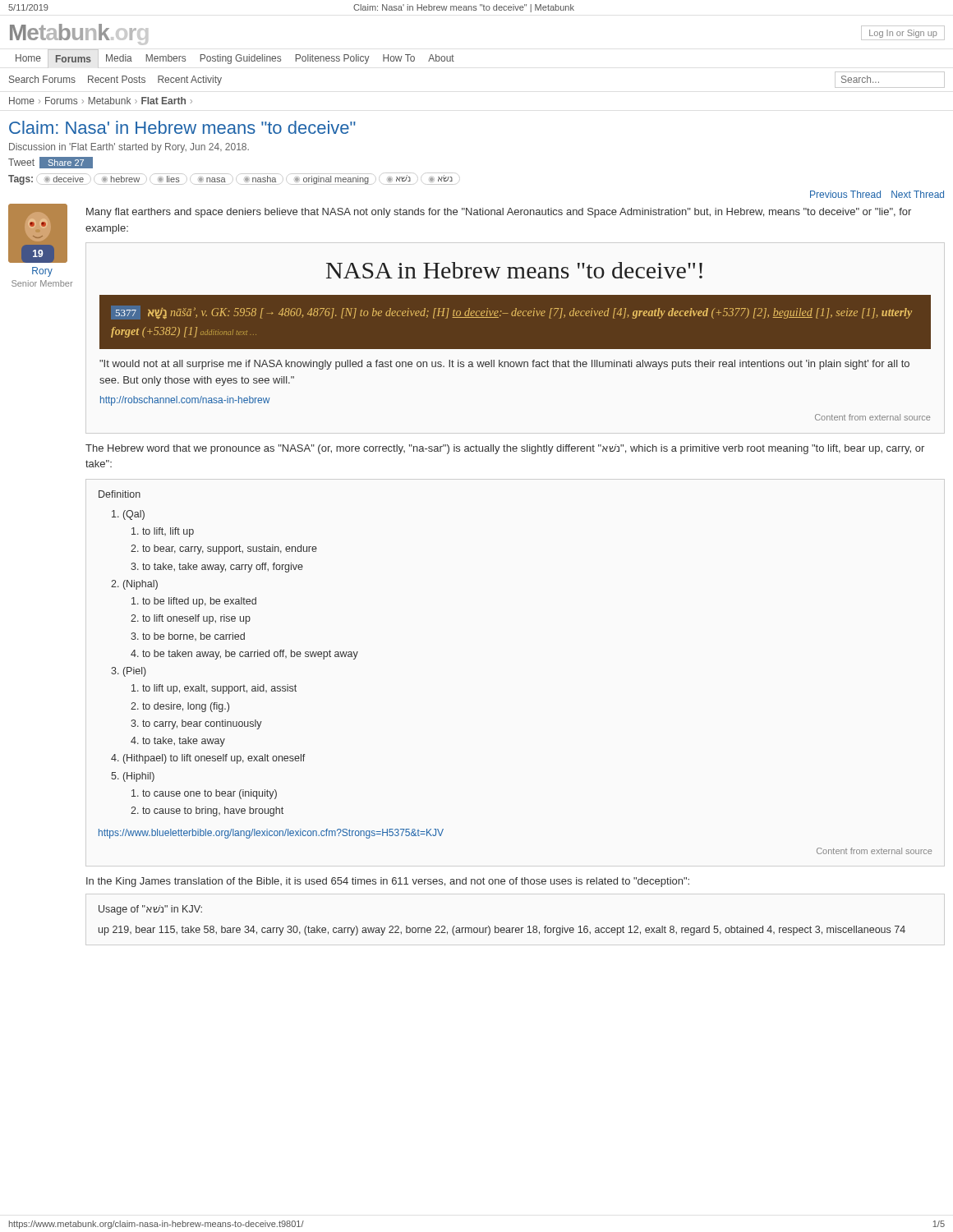This screenshot has width=953, height=1232.
Task: Find the screenshot
Action: coord(515,338)
